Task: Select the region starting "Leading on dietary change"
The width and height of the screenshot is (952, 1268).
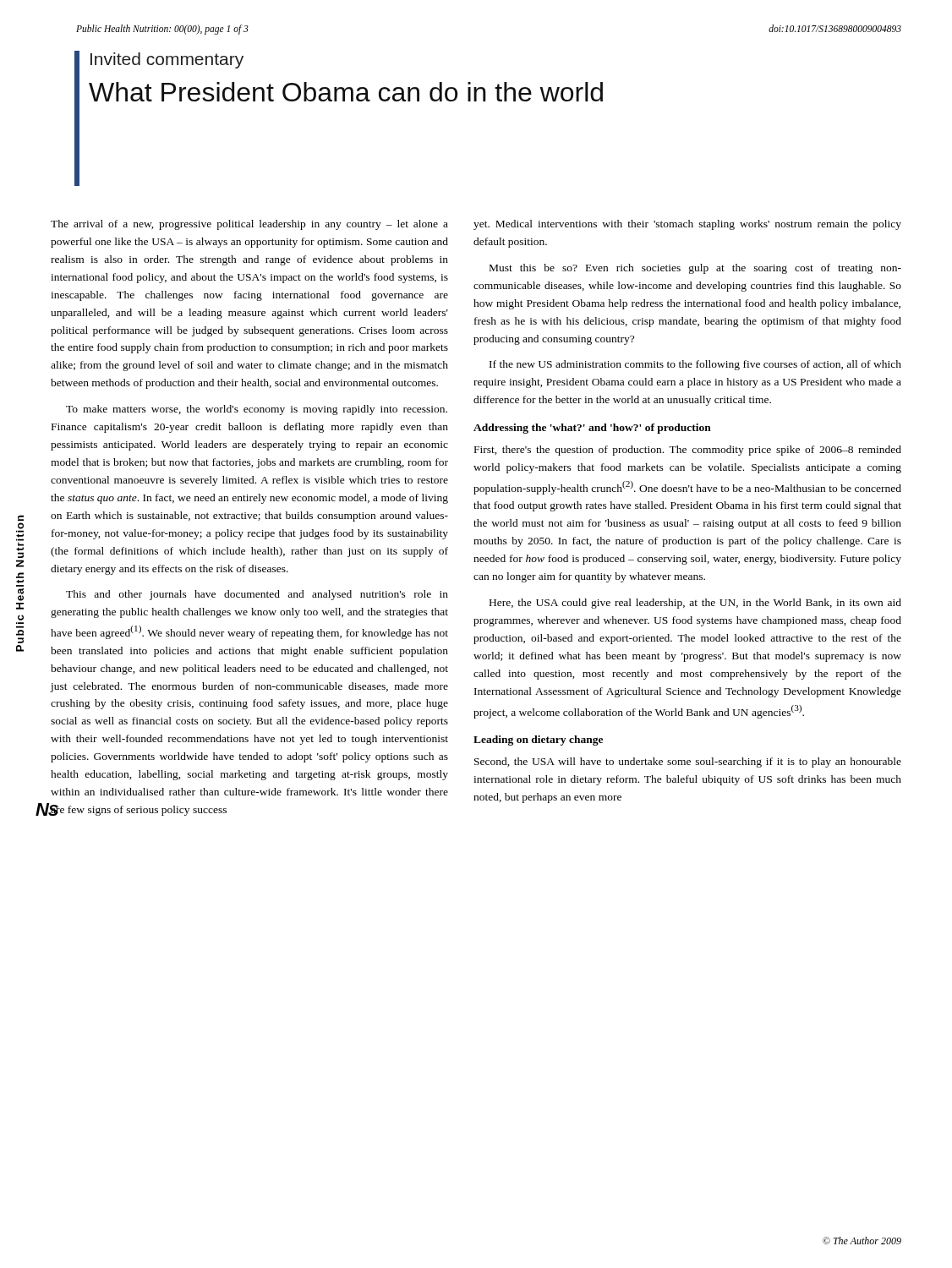Action: 538,739
